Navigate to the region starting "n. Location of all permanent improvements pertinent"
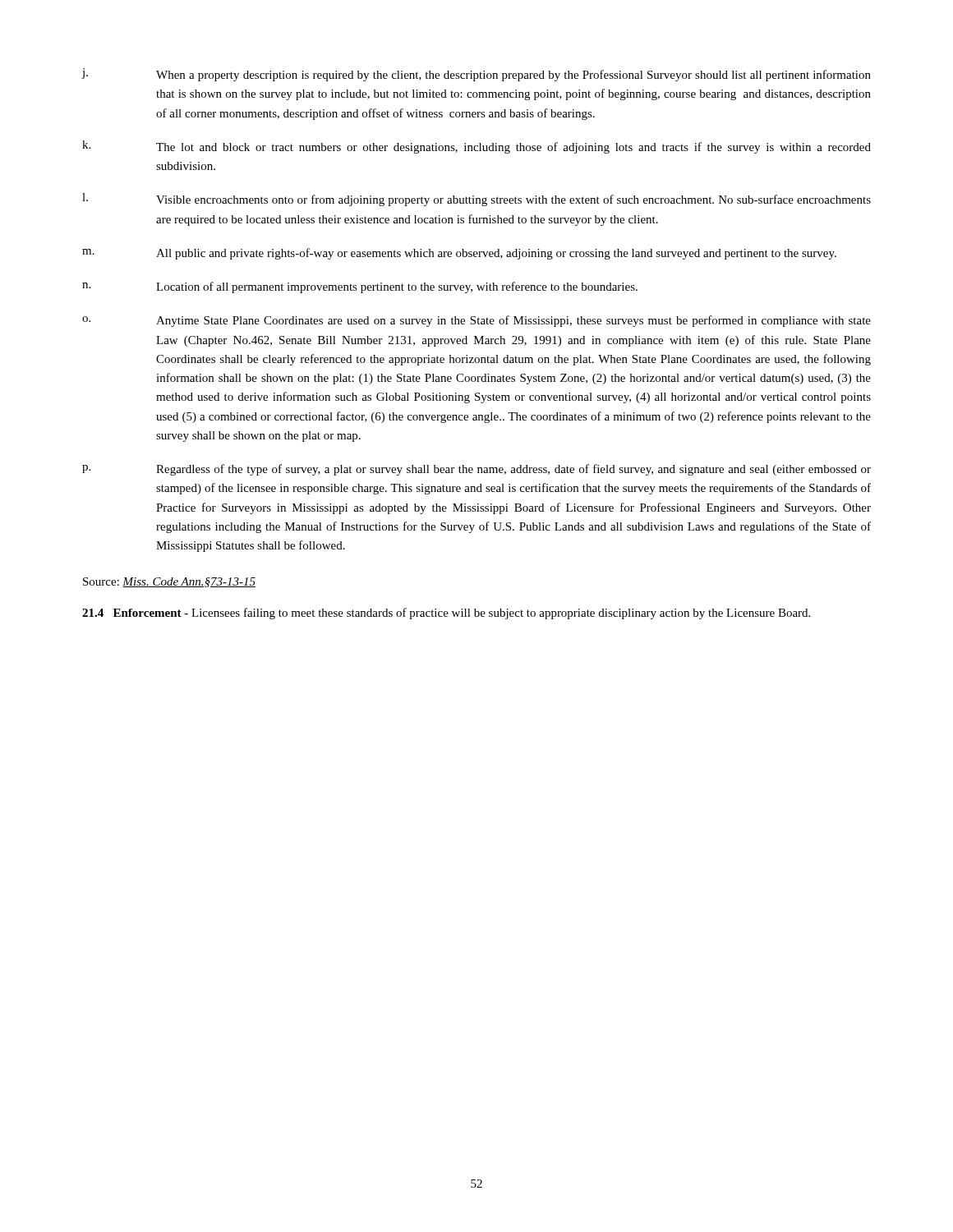 click(x=476, y=287)
